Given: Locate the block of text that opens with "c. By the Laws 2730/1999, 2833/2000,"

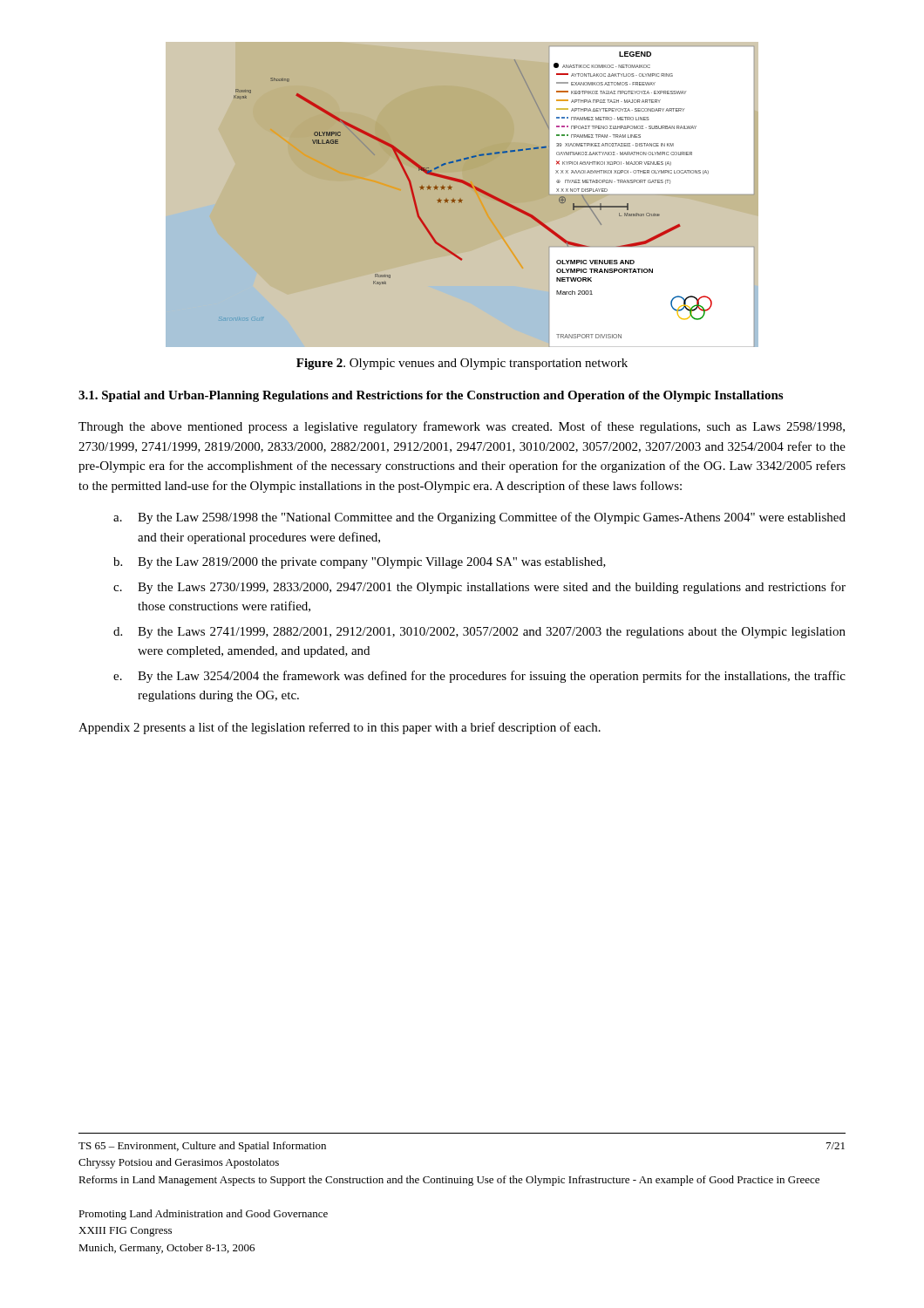Looking at the screenshot, I should (479, 596).
